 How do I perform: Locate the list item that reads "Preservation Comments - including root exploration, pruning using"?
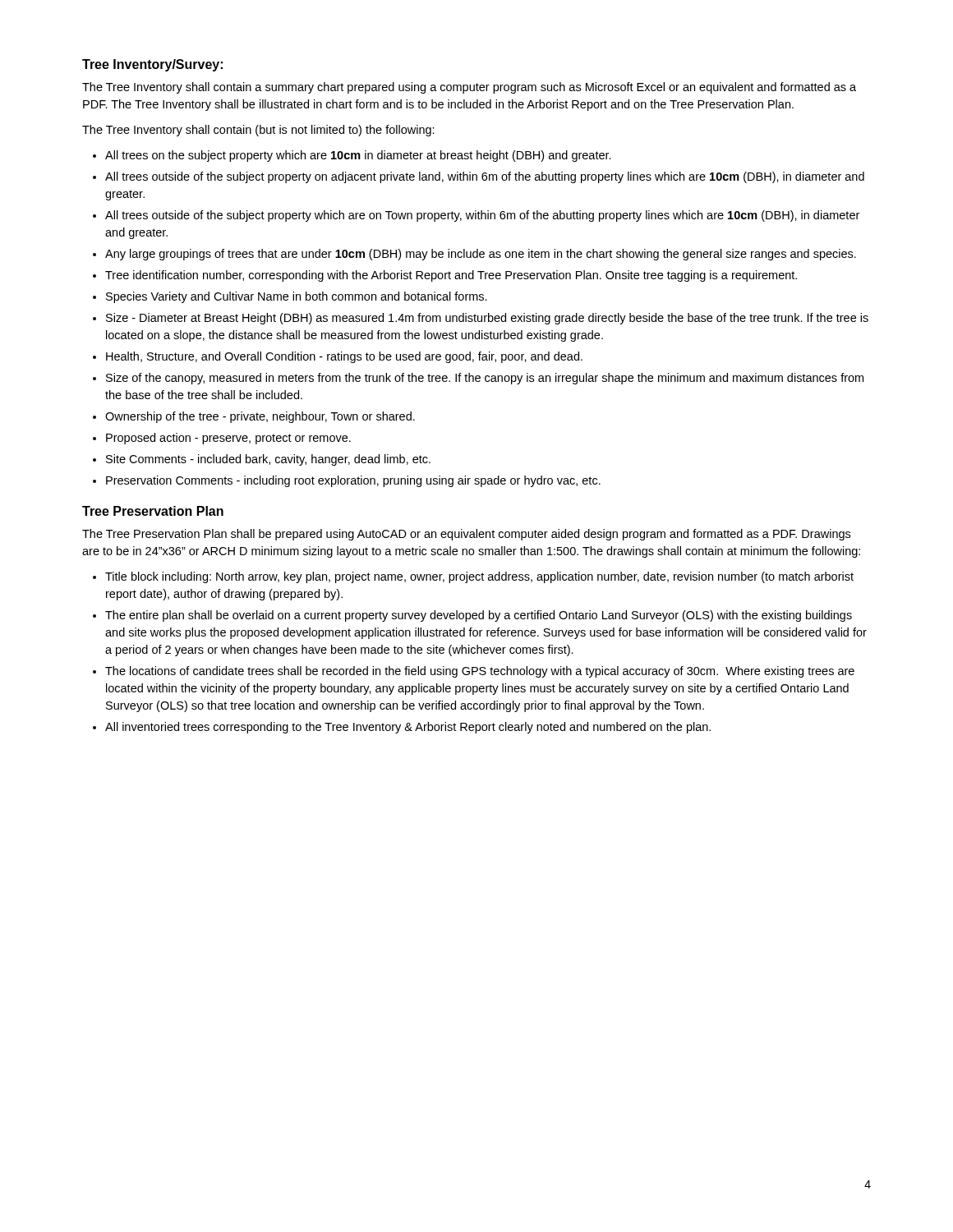click(x=353, y=481)
